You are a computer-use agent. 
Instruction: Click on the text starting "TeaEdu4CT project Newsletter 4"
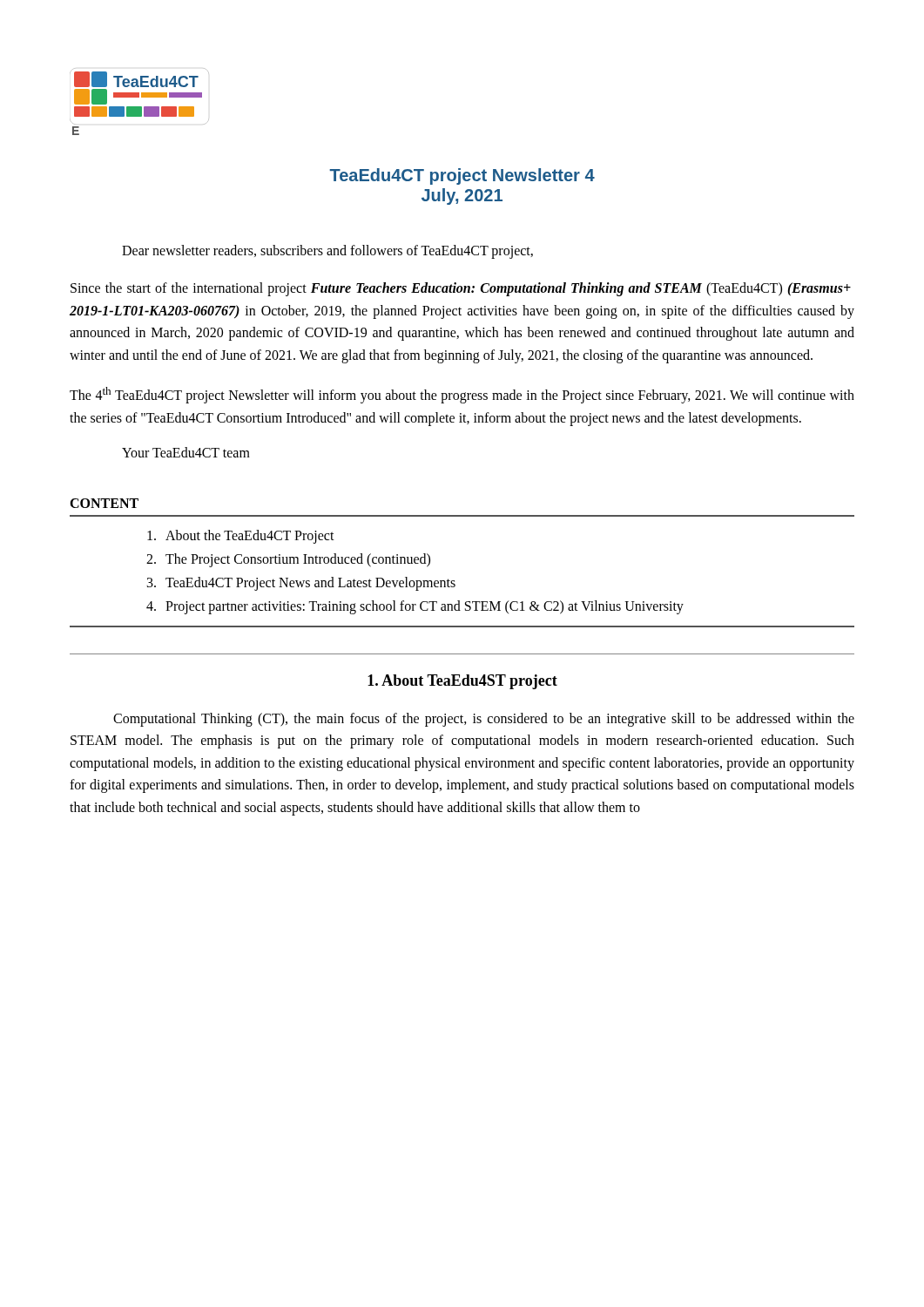click(x=462, y=186)
